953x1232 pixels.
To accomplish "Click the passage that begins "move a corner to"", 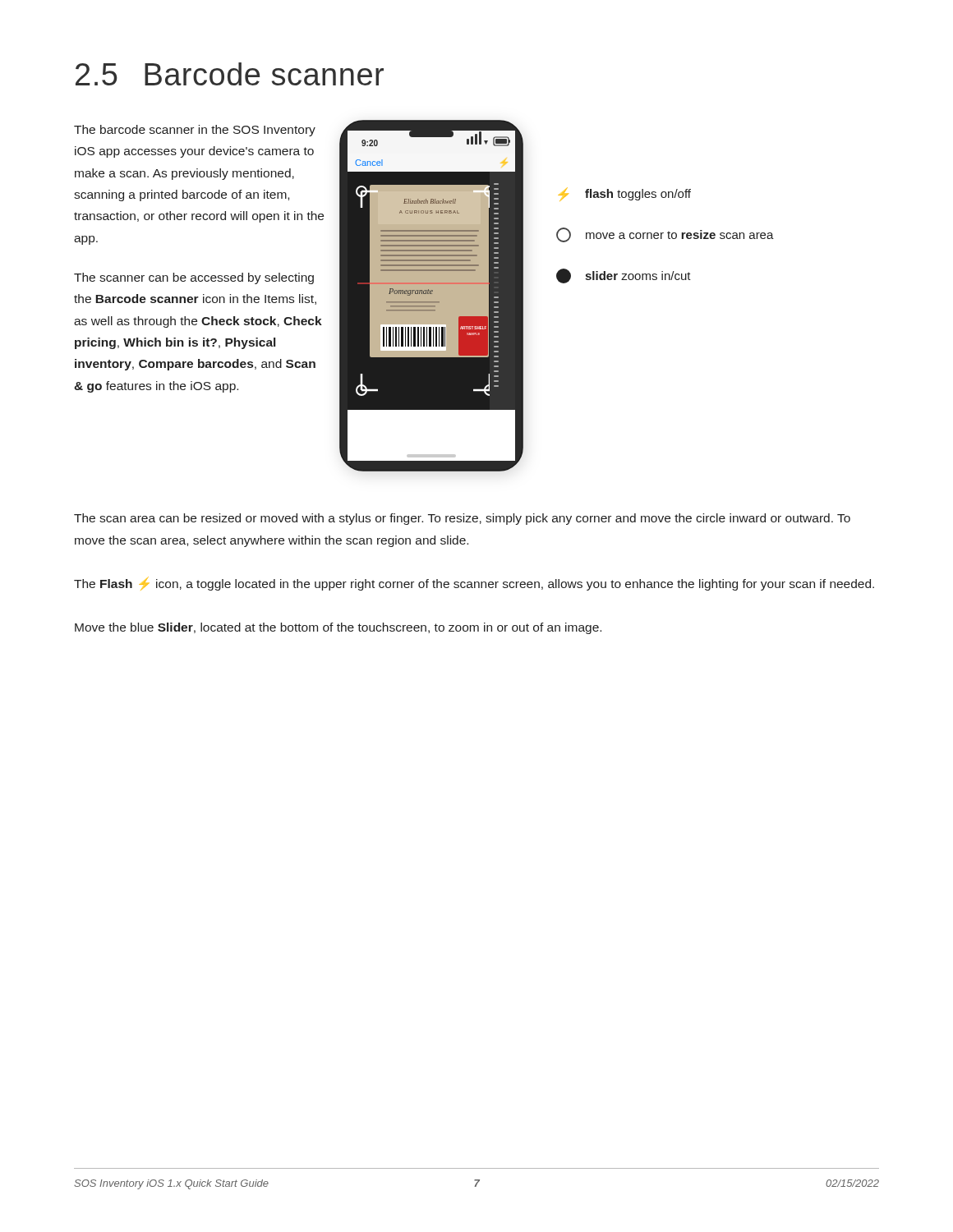I will [663, 235].
